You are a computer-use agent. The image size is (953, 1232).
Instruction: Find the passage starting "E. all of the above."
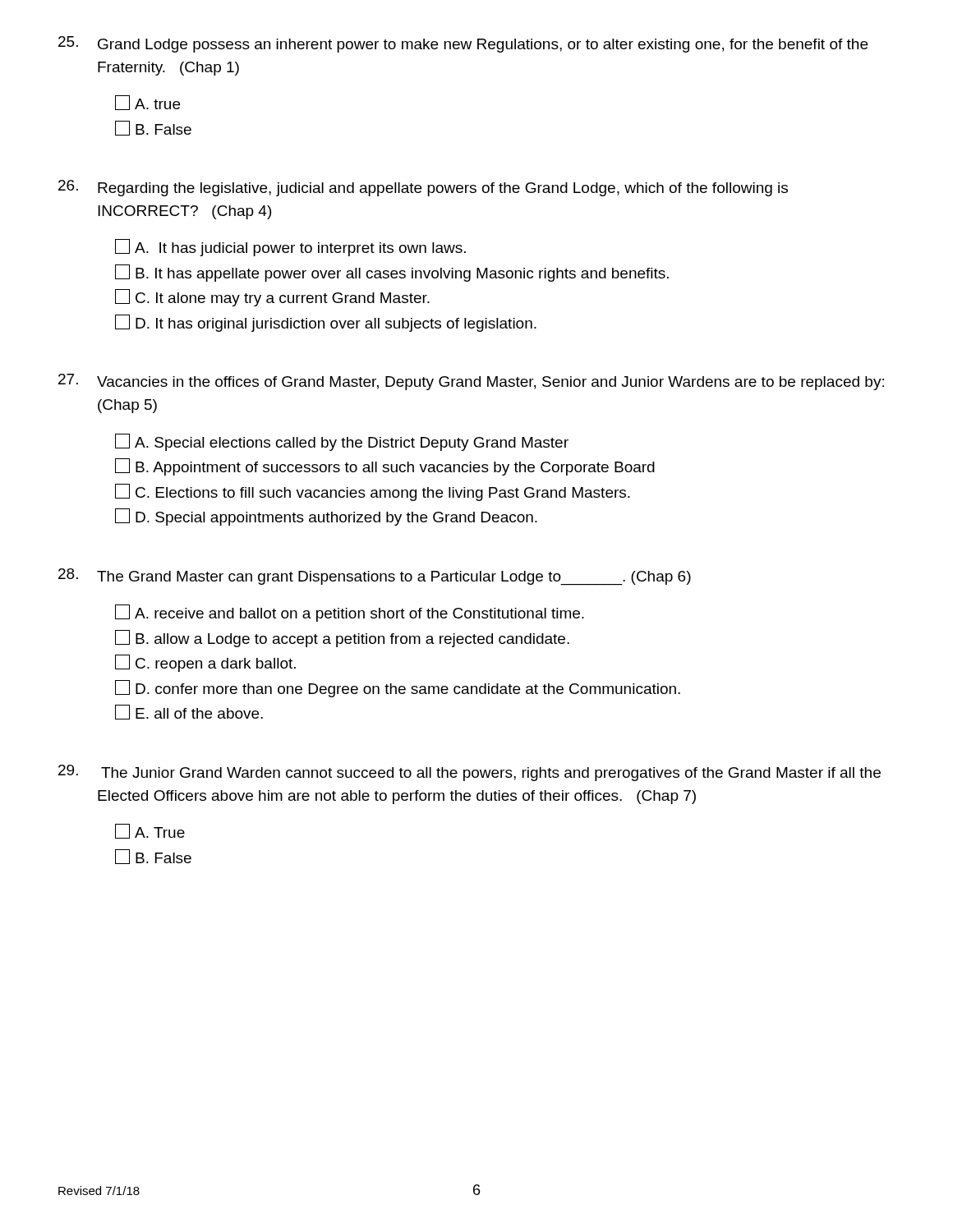[x=189, y=712]
